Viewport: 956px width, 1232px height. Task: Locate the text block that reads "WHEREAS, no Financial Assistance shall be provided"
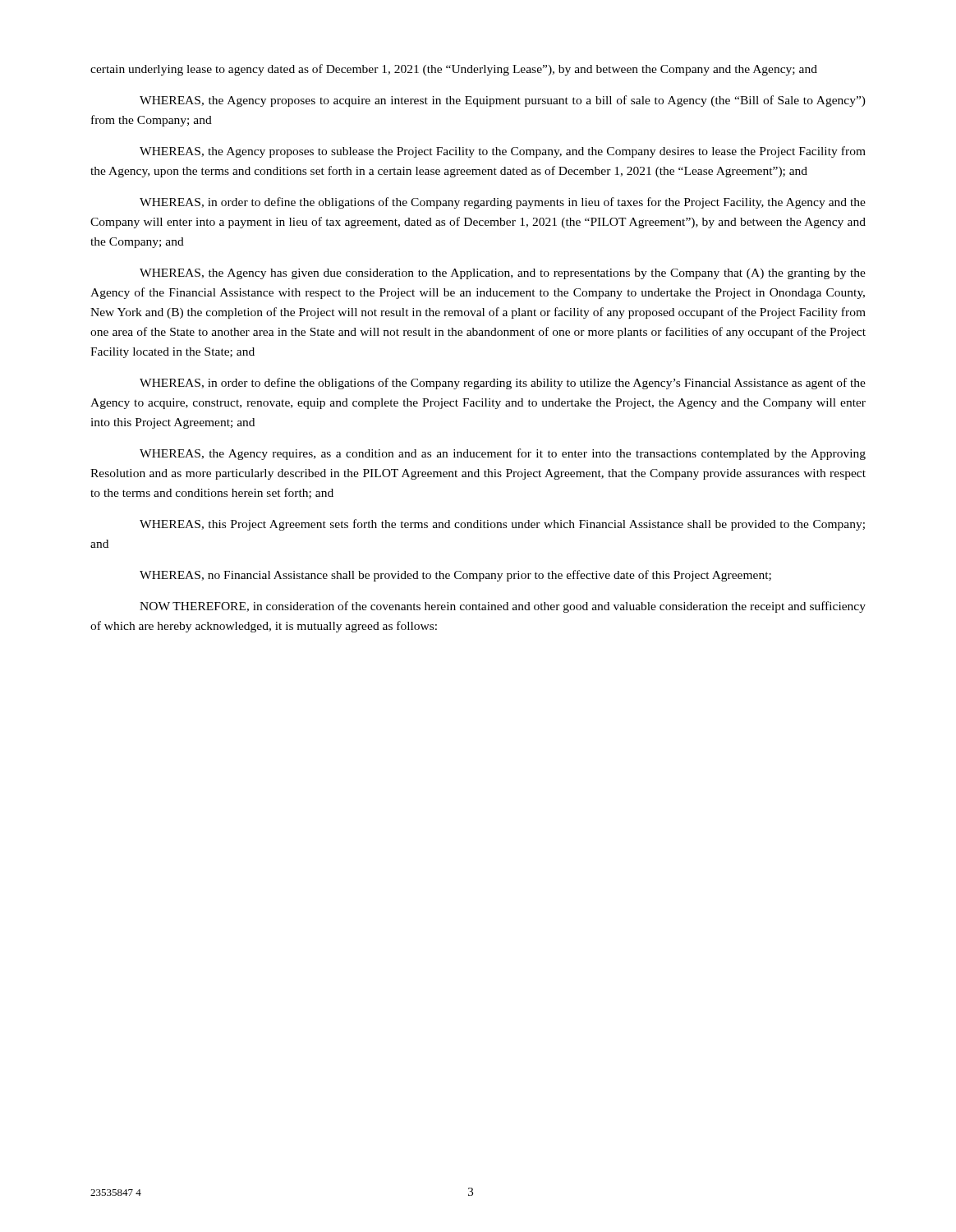point(456,575)
